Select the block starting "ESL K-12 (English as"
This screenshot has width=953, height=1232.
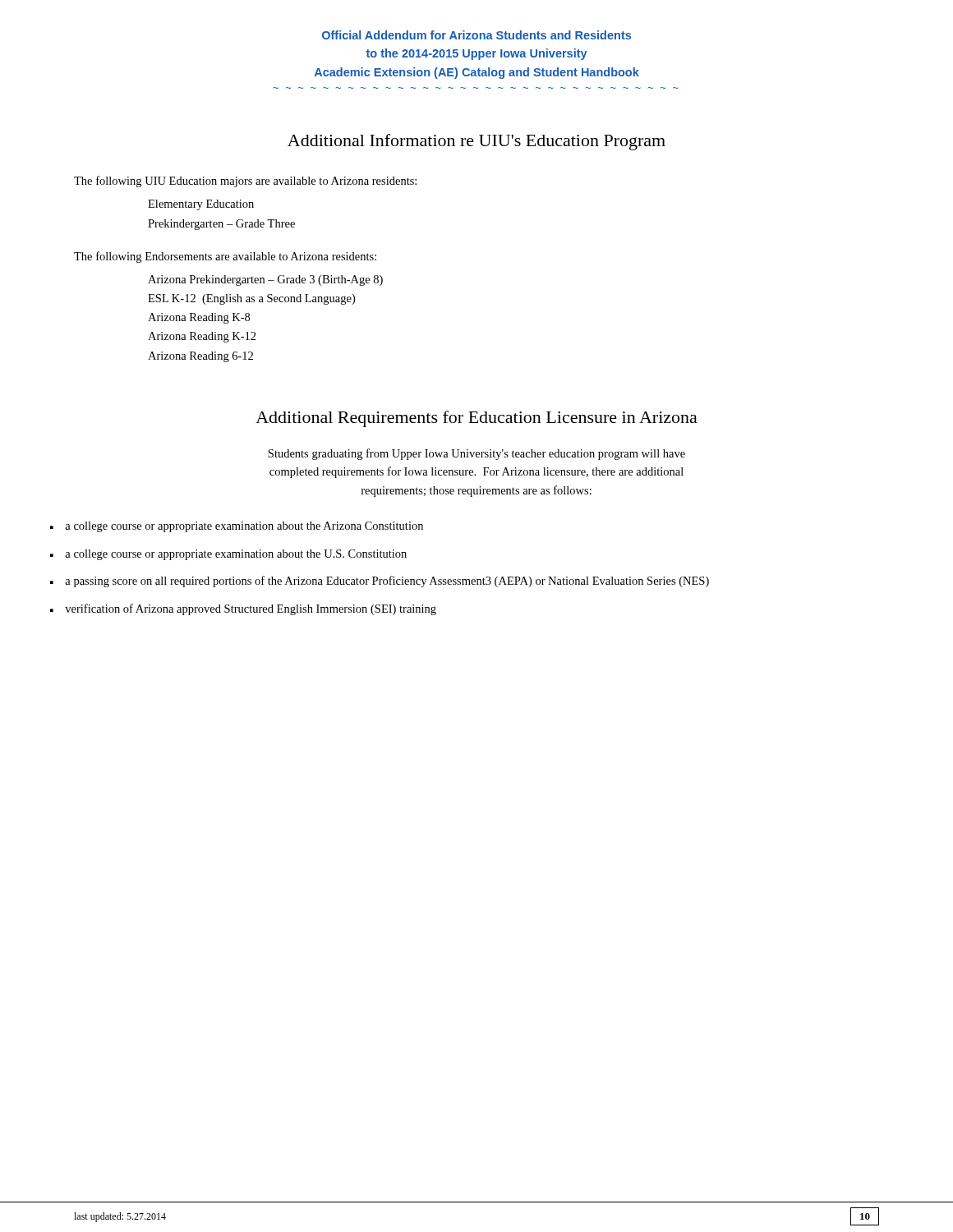(252, 298)
